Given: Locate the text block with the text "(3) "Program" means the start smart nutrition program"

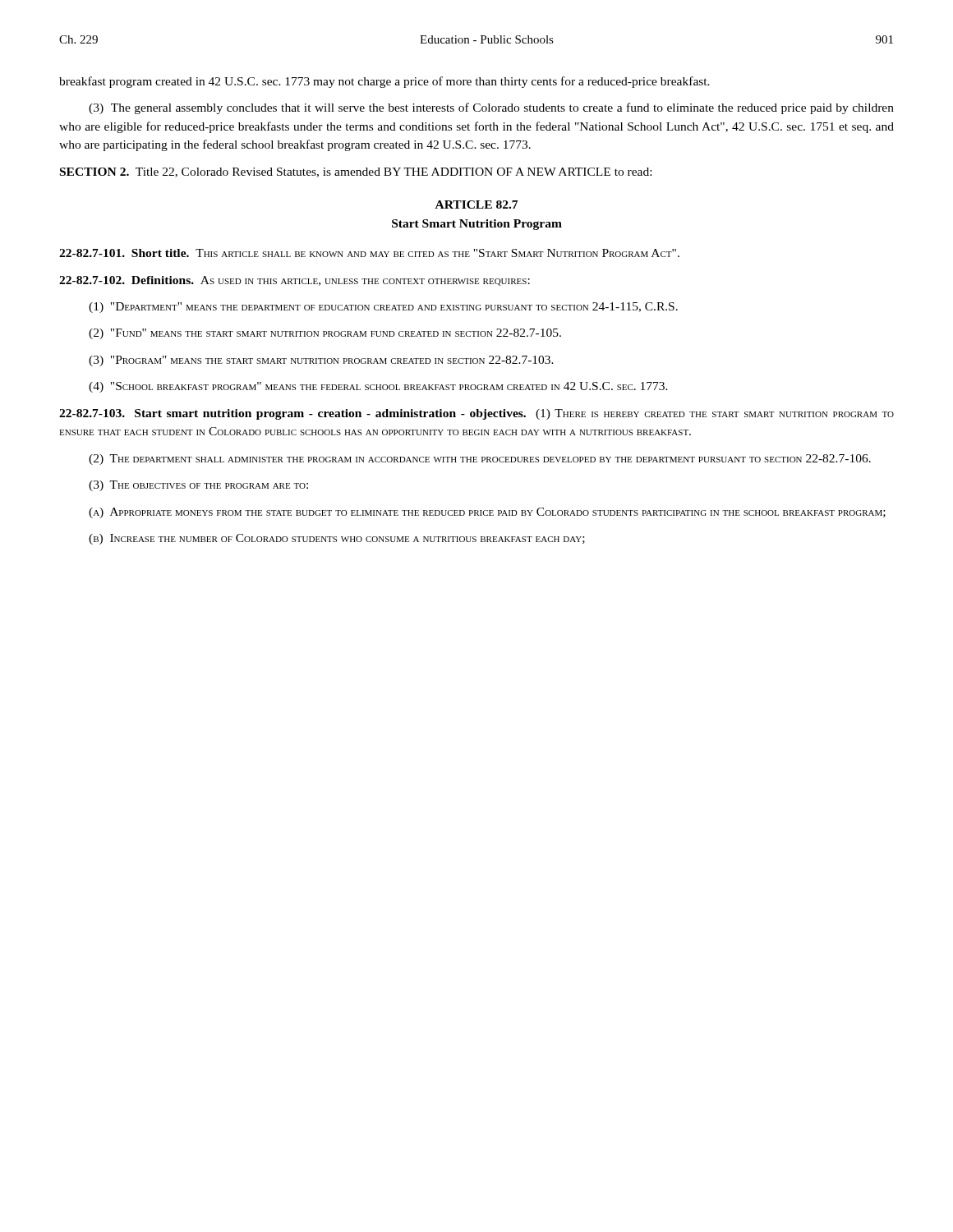Looking at the screenshot, I should (476, 360).
